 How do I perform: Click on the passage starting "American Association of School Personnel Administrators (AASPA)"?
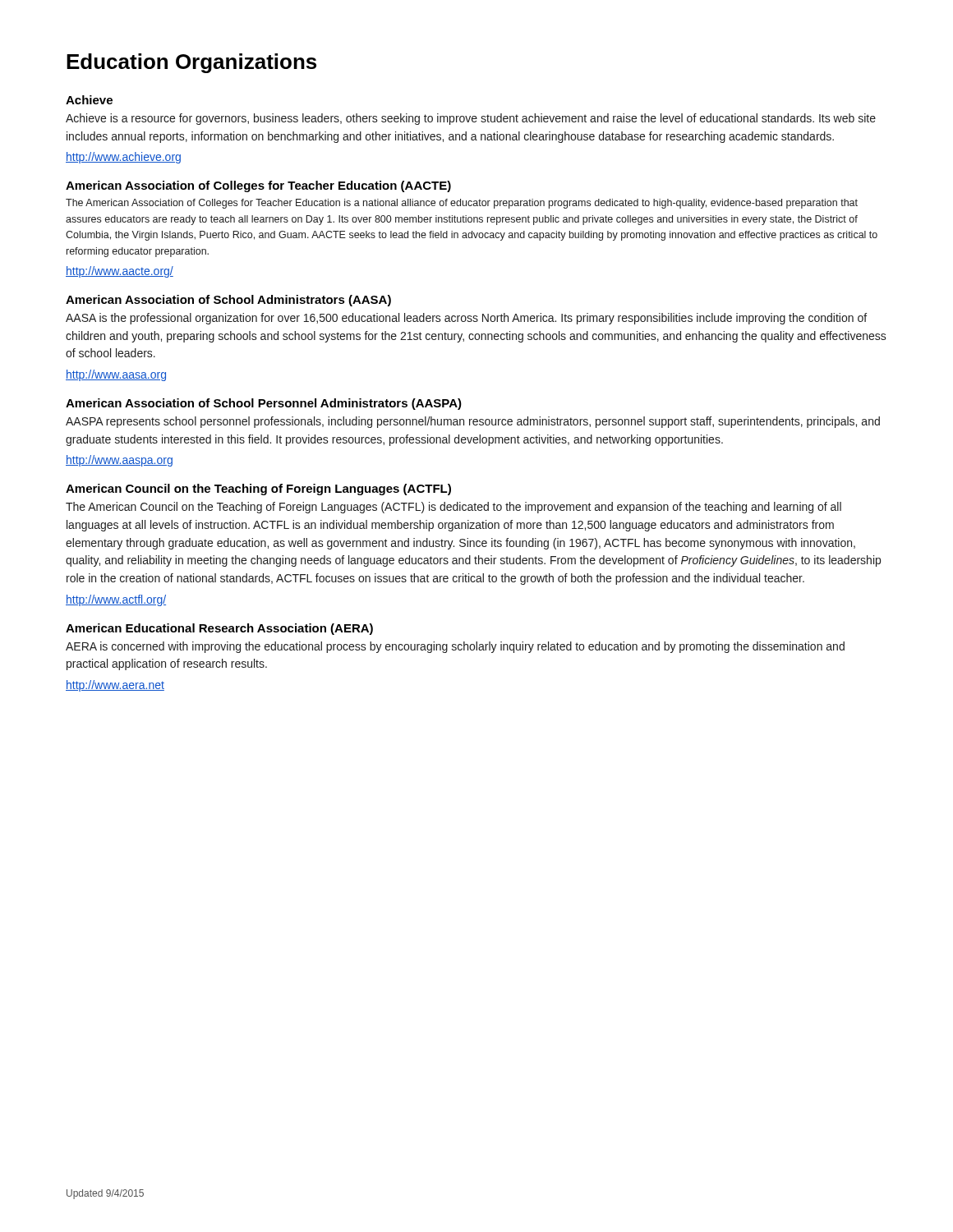tap(264, 403)
